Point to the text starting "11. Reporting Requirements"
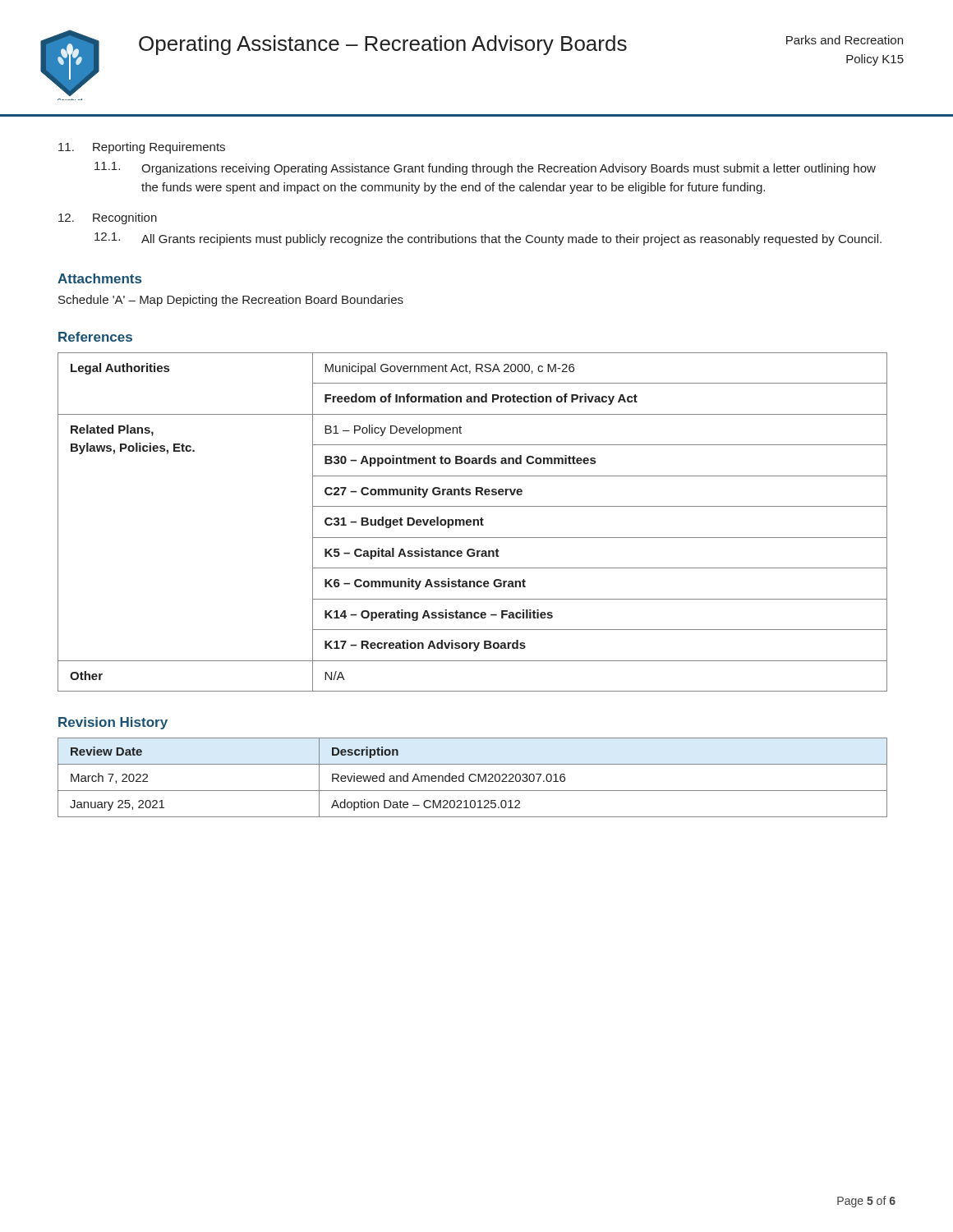The width and height of the screenshot is (953, 1232). [142, 147]
